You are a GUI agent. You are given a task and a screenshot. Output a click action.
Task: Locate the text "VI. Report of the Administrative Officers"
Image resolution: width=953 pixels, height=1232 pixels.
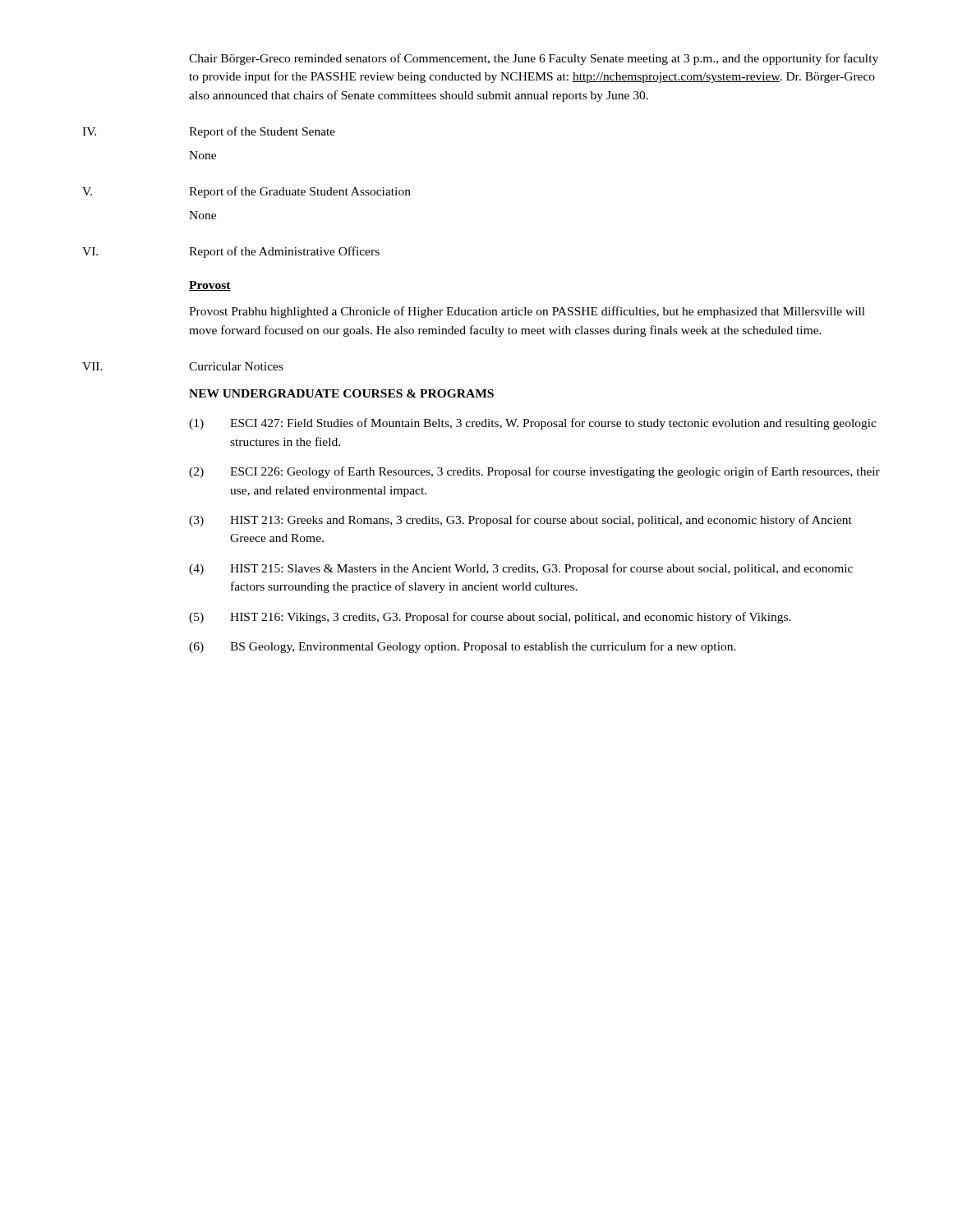tap(231, 252)
